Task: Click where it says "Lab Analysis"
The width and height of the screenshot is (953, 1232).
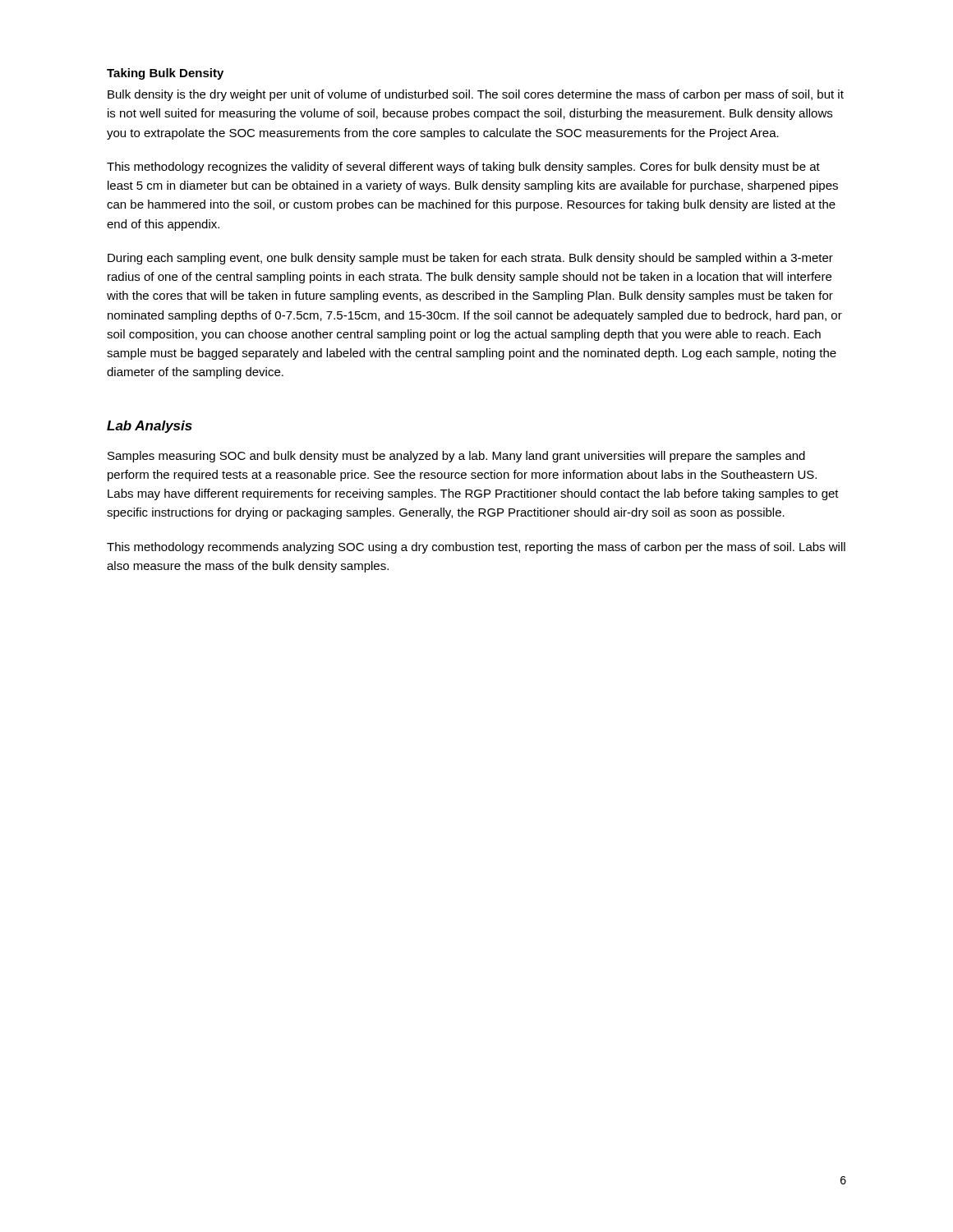Action: (x=150, y=425)
